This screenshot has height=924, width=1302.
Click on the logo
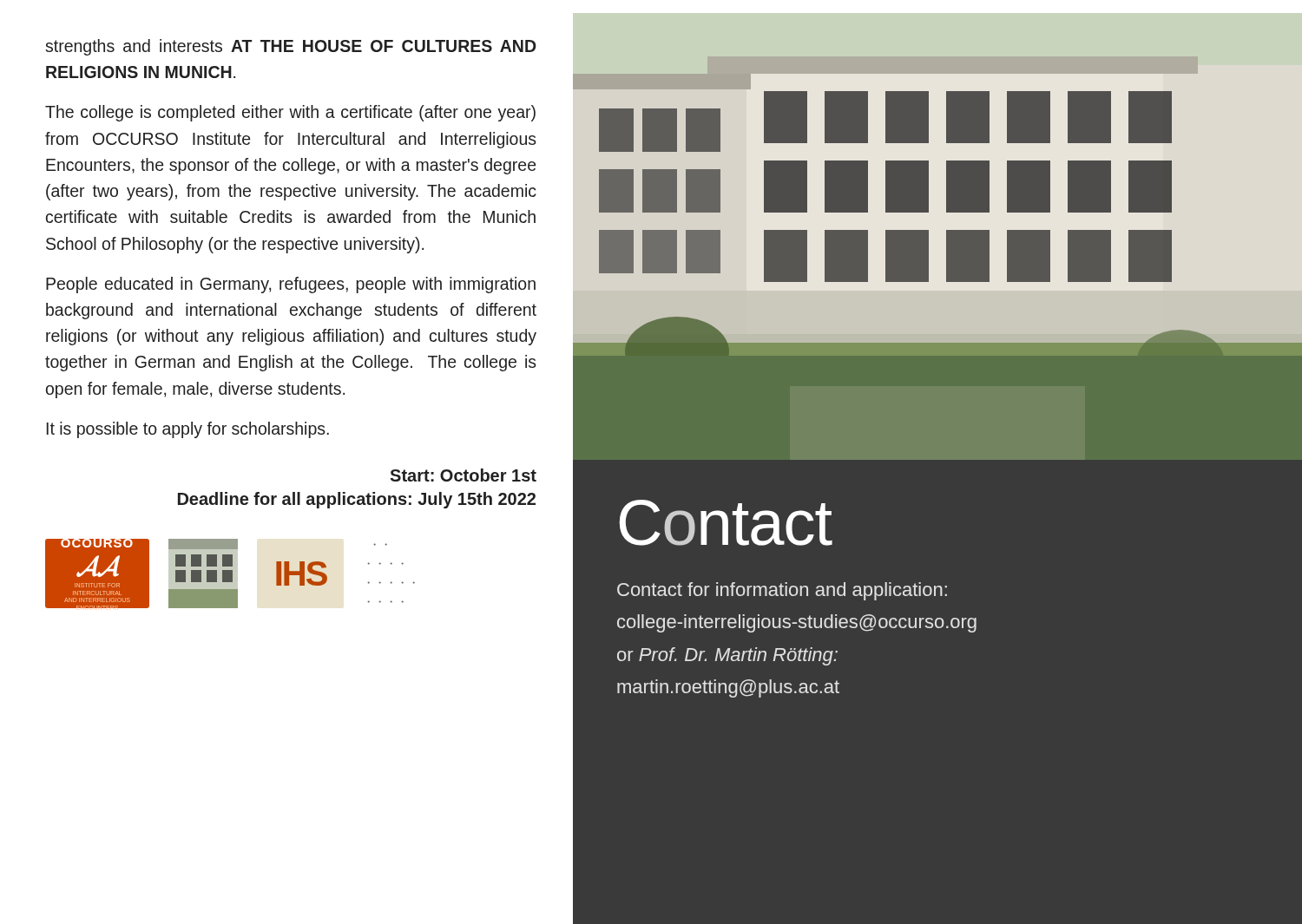coord(291,574)
